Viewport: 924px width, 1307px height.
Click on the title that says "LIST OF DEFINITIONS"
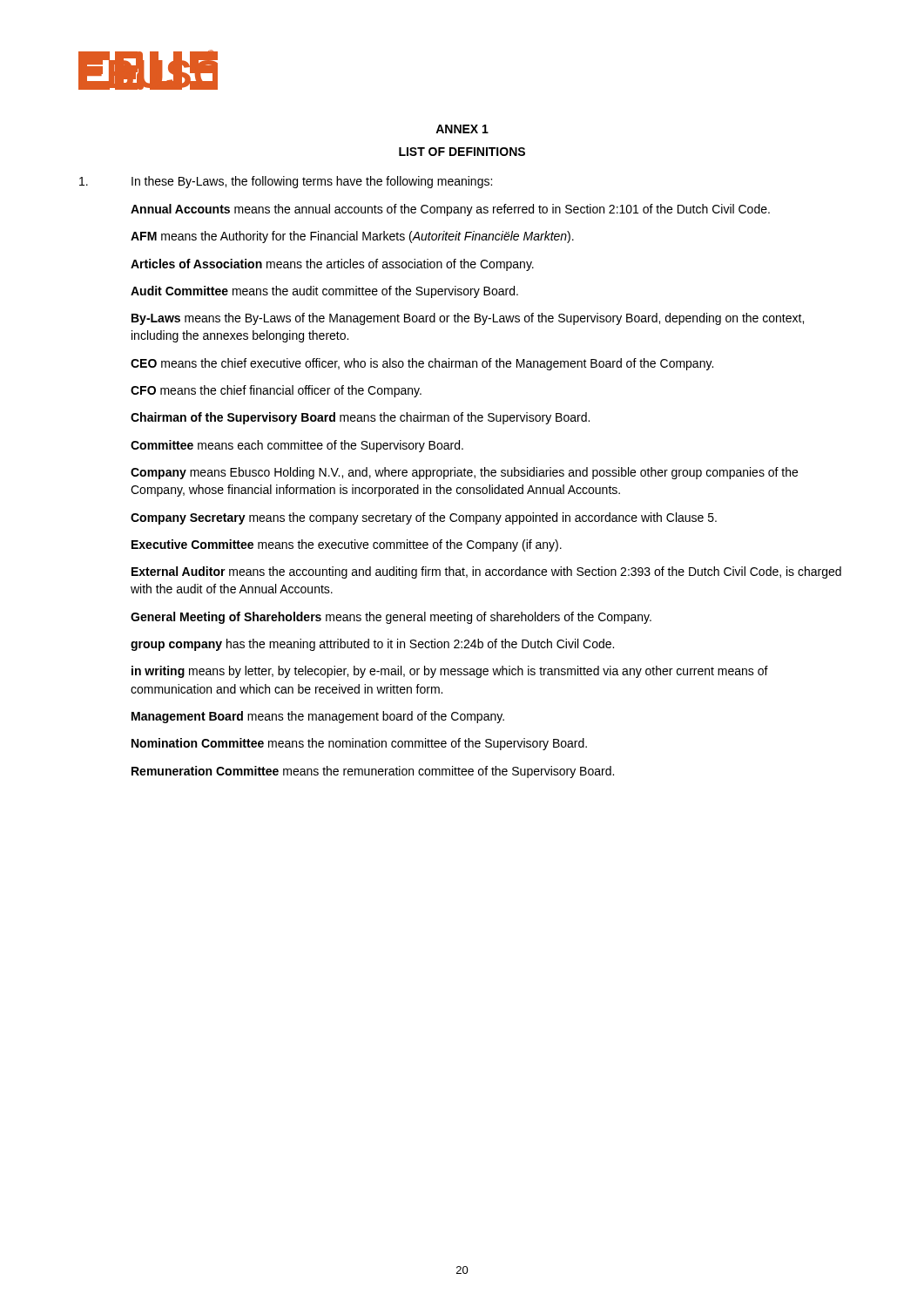point(462,152)
